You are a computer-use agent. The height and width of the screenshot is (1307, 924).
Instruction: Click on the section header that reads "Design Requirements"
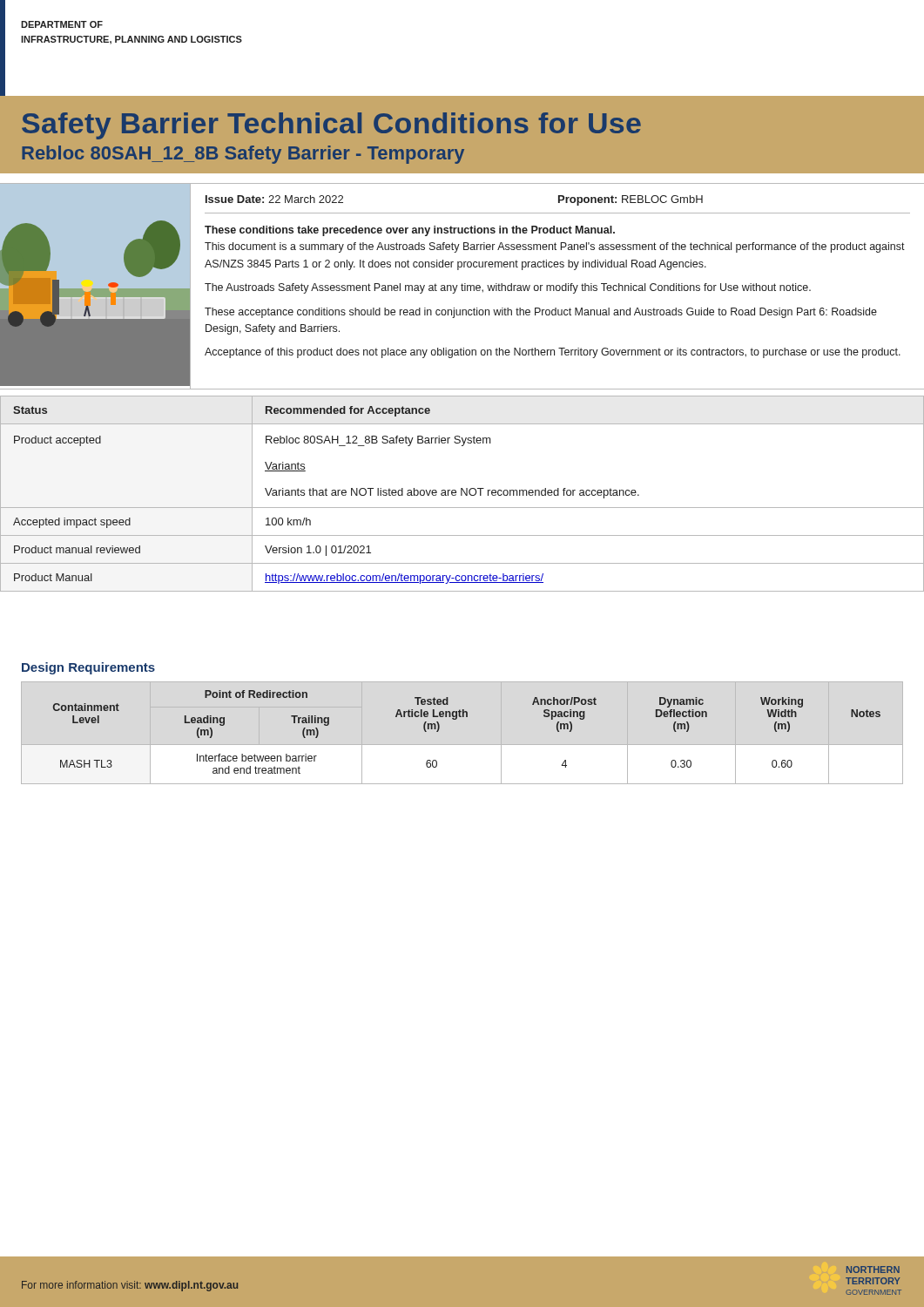[88, 667]
